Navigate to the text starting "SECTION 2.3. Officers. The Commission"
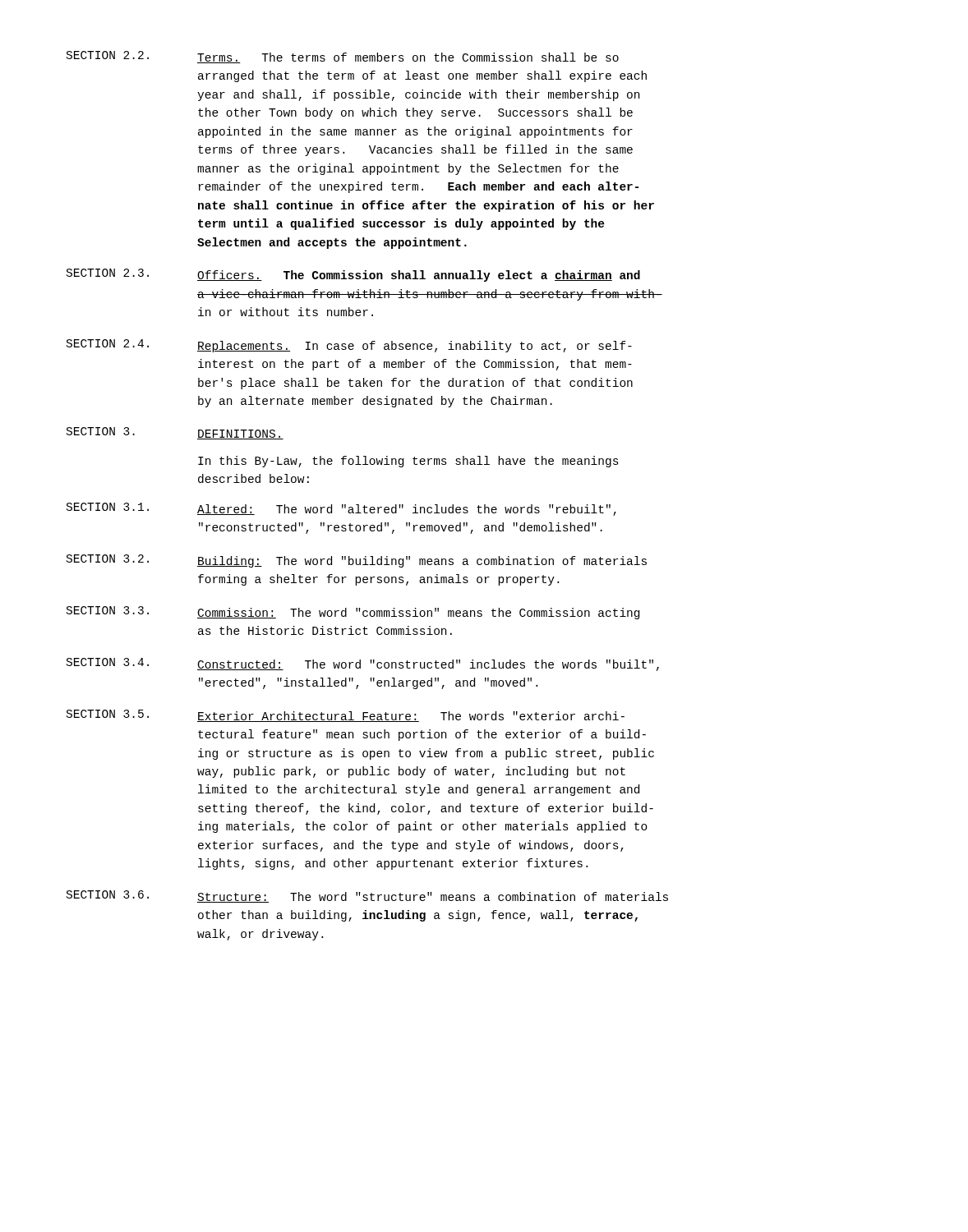Image resolution: width=968 pixels, height=1232 pixels. 476,295
